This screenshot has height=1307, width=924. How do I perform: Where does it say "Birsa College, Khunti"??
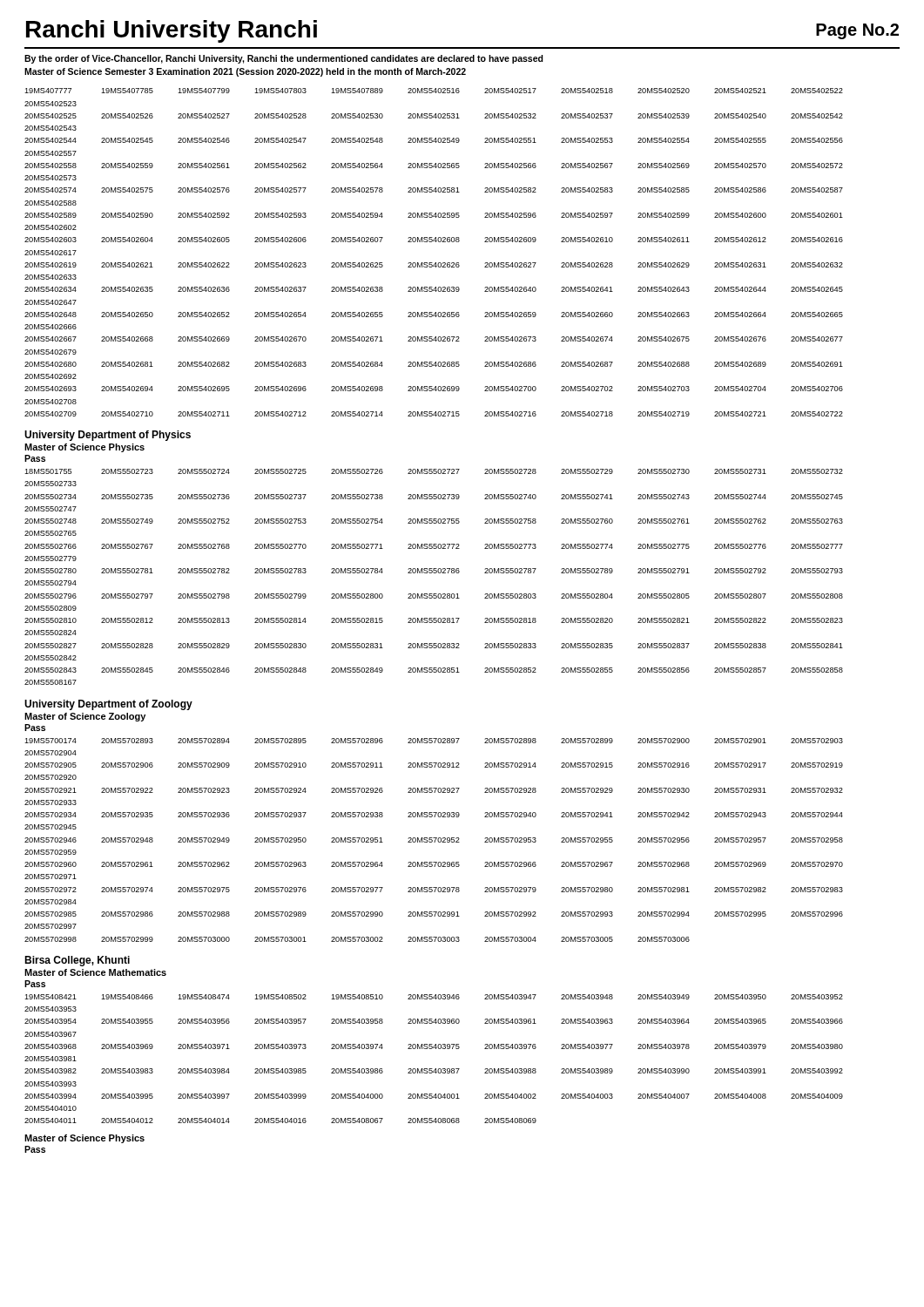[x=77, y=960]
